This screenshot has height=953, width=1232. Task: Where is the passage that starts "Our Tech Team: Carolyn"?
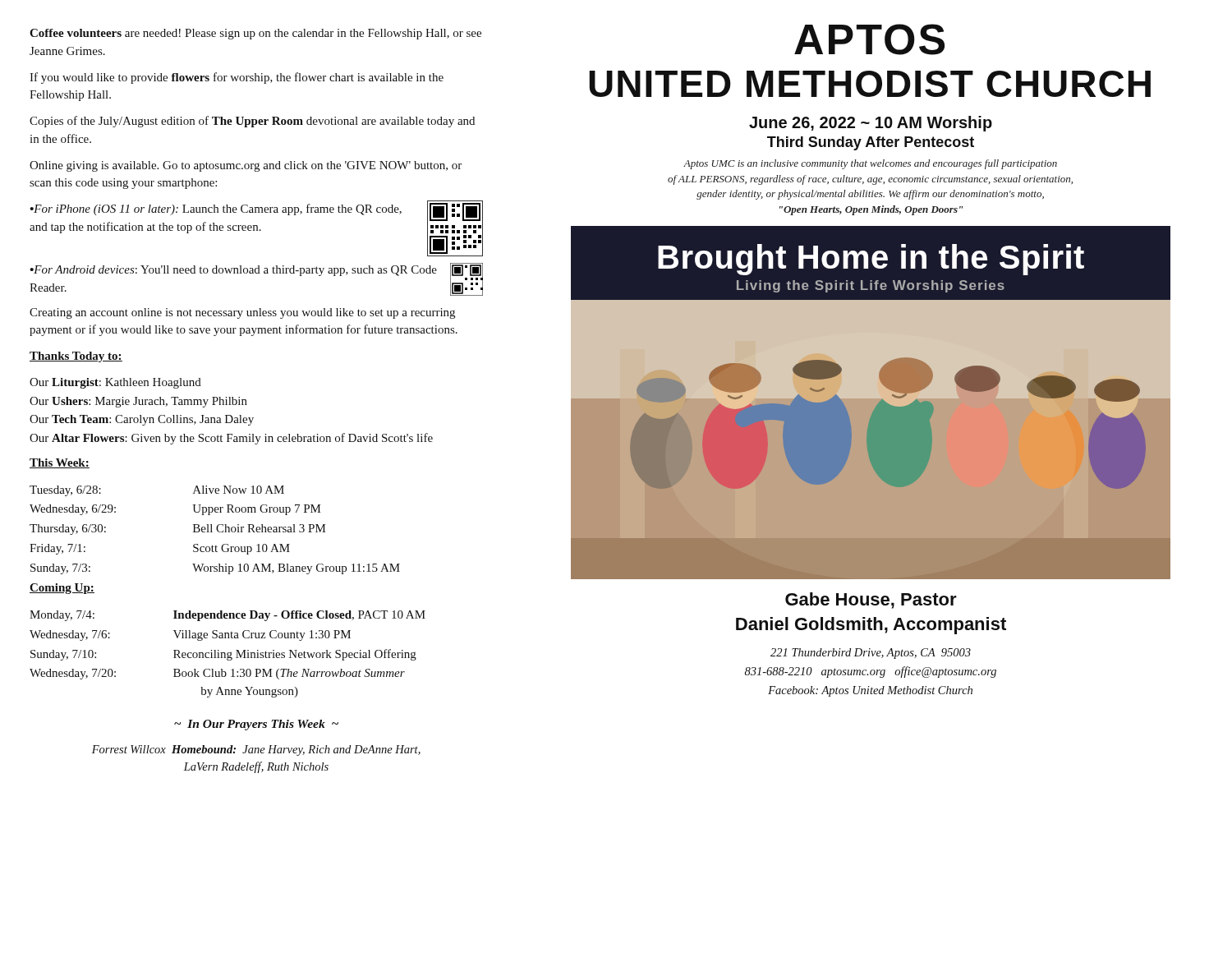256,420
